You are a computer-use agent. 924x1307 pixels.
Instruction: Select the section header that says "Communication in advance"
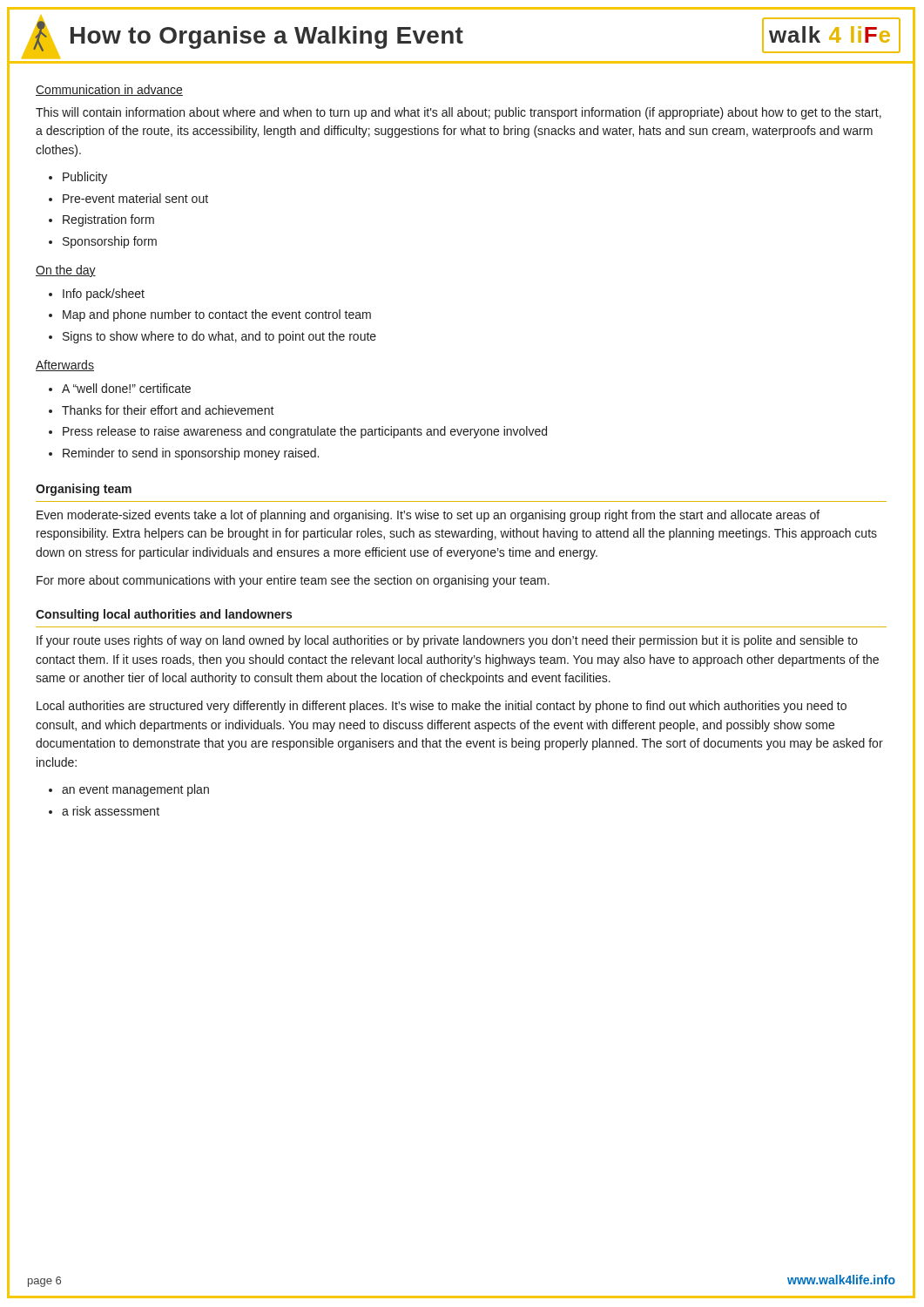(x=109, y=90)
